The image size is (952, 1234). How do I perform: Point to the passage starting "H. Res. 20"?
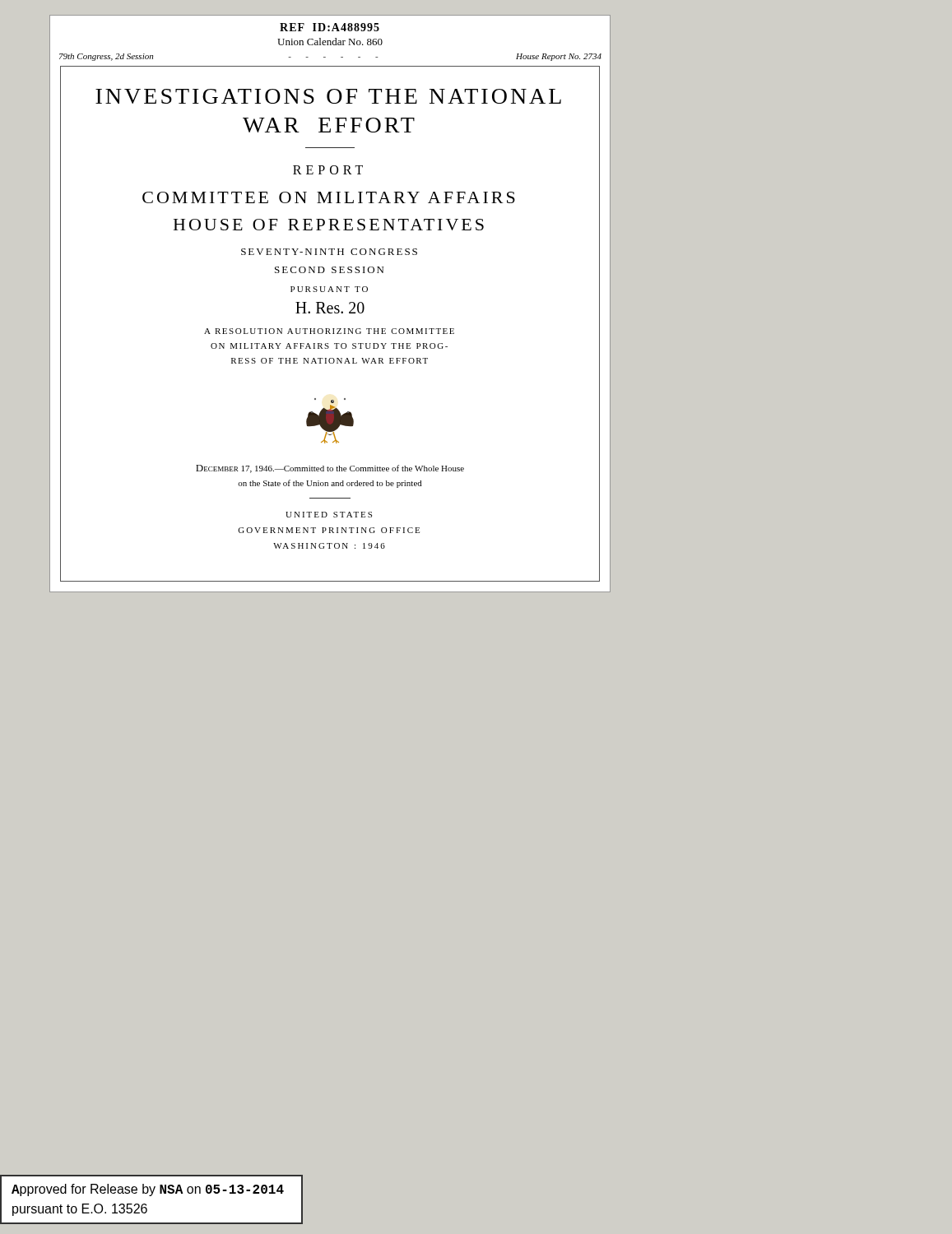330,308
